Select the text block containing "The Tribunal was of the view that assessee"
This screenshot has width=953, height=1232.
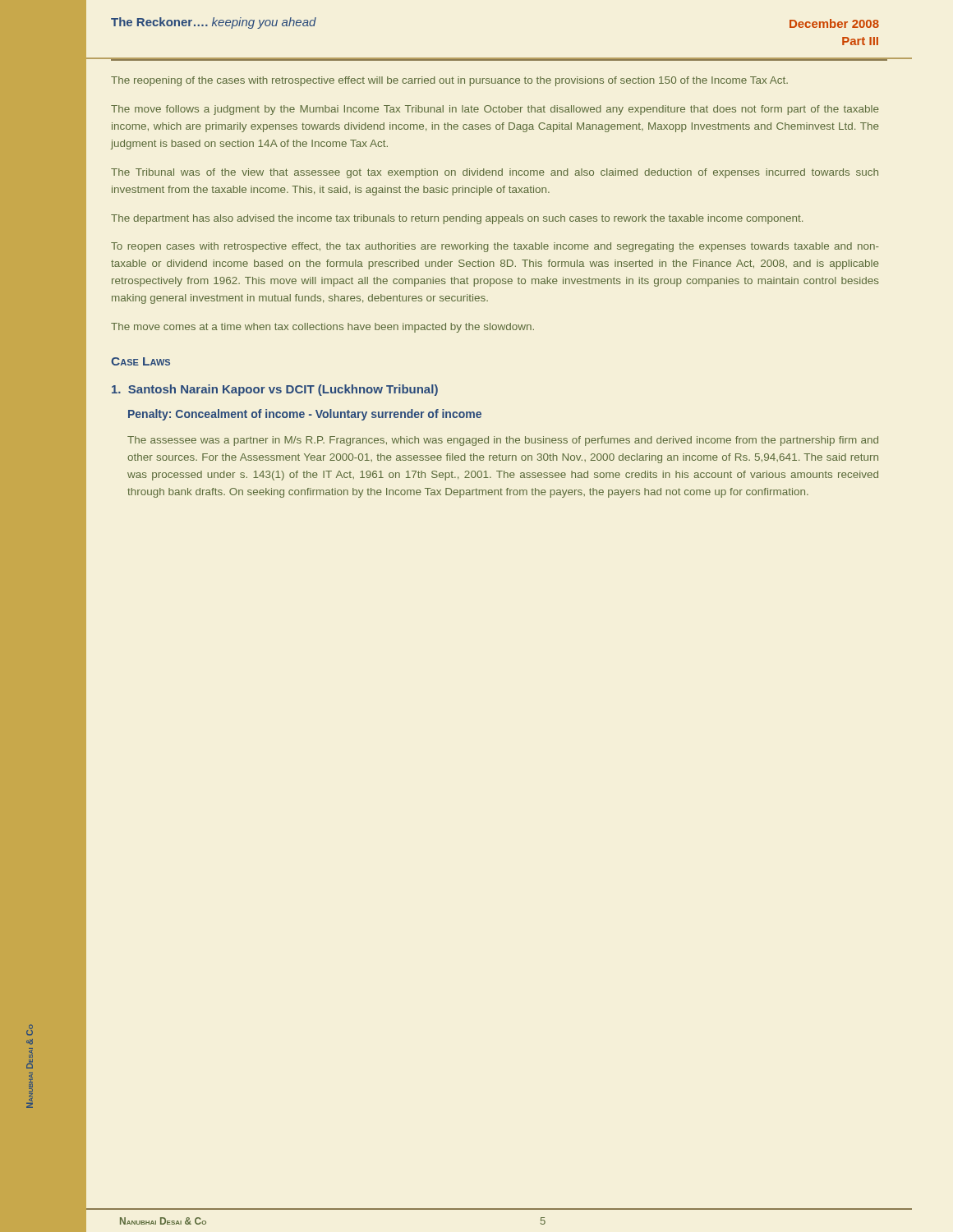pos(495,180)
